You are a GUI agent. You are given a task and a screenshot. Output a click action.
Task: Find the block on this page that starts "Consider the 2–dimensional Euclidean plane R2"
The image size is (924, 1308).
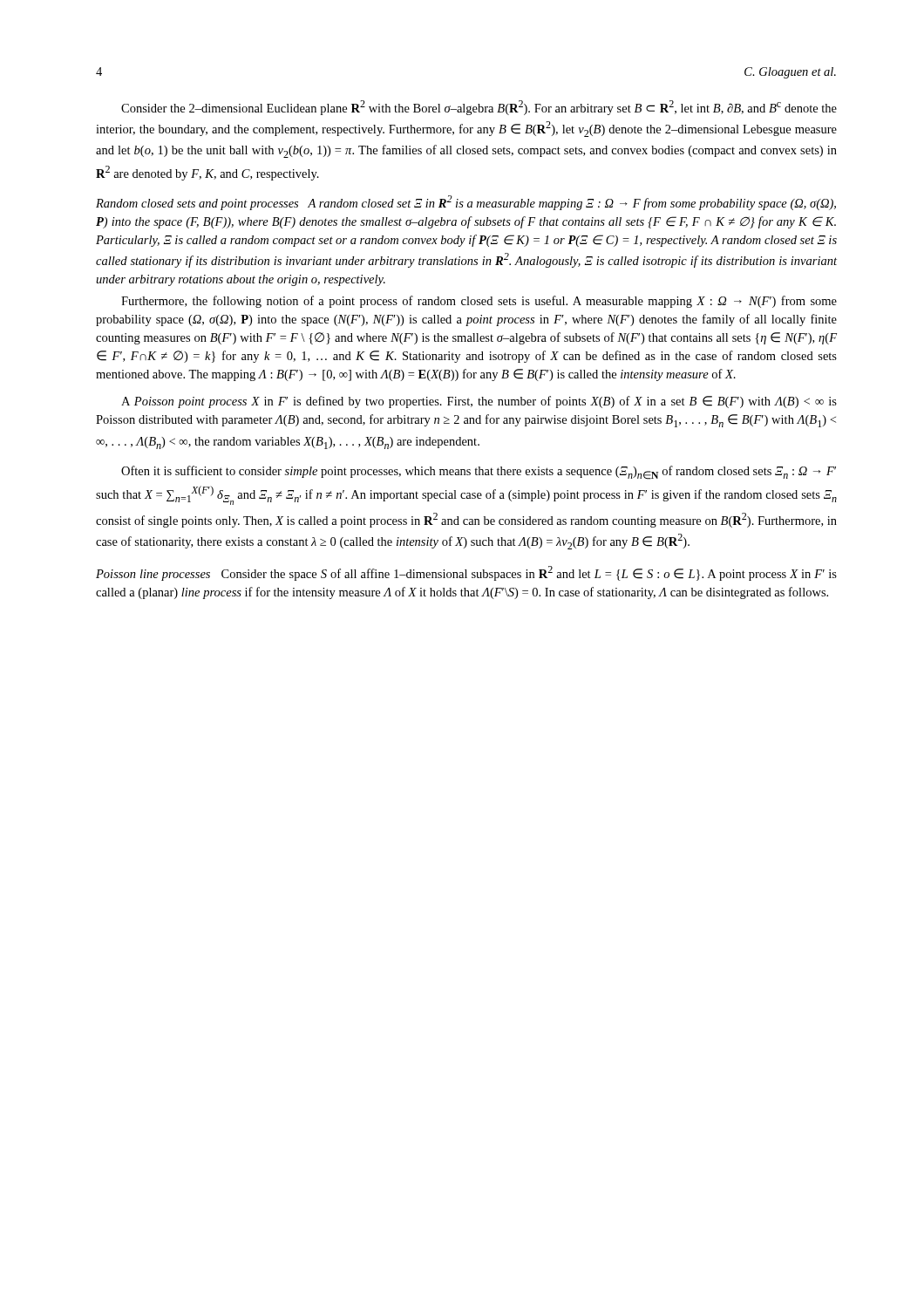pos(466,140)
